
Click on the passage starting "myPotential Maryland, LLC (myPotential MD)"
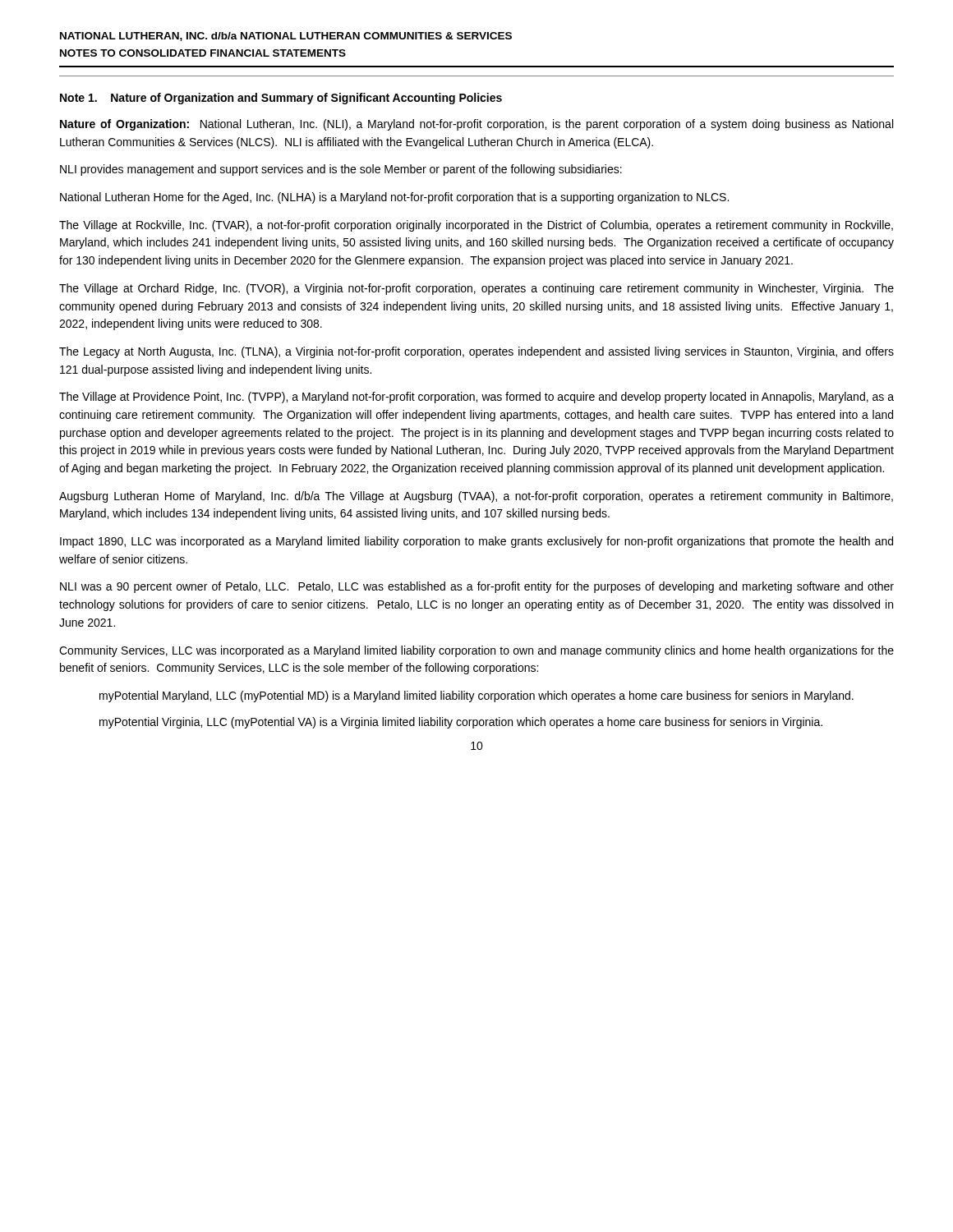(x=476, y=696)
